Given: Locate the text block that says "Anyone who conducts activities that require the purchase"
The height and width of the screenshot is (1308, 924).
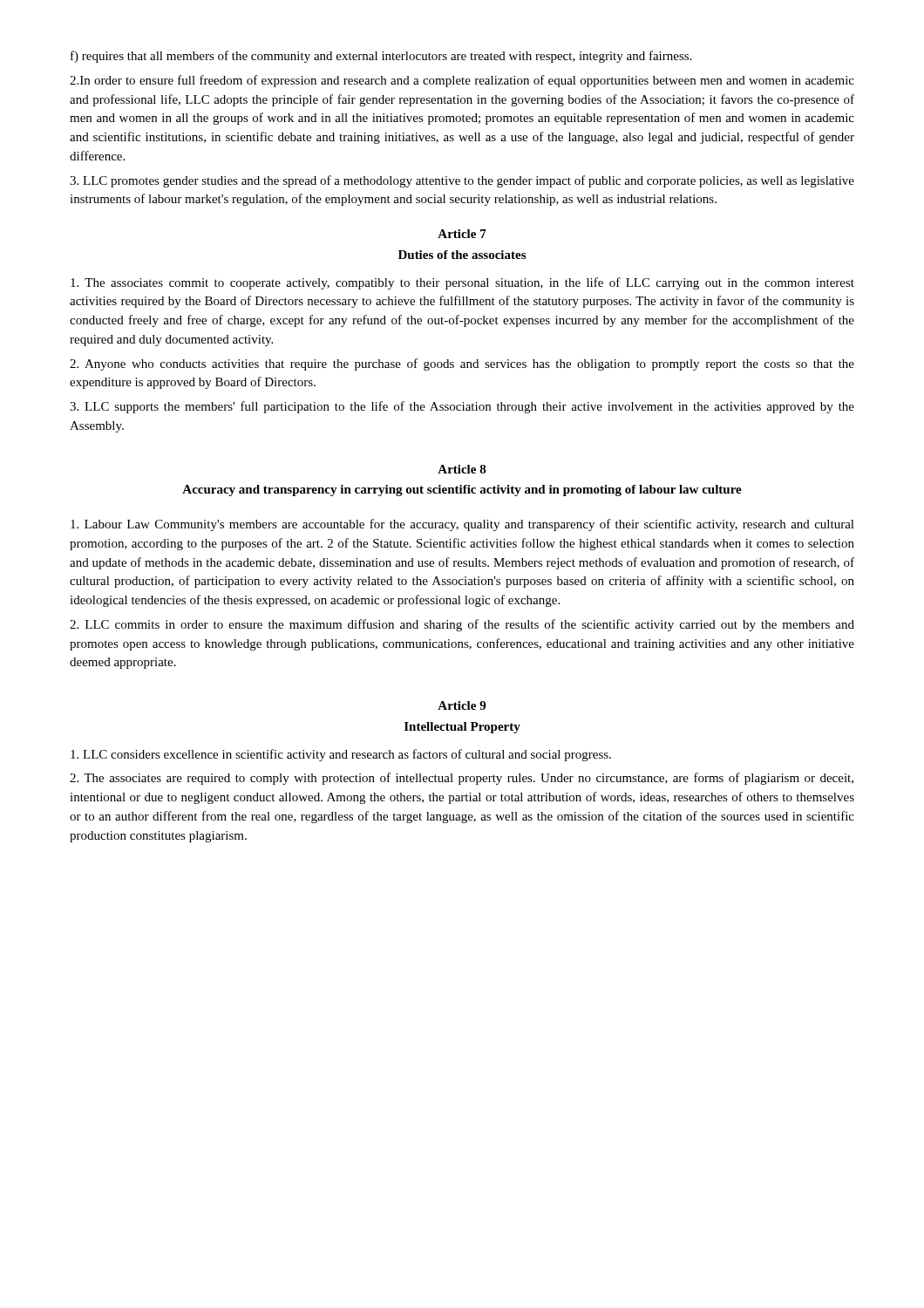Looking at the screenshot, I should [x=462, y=373].
